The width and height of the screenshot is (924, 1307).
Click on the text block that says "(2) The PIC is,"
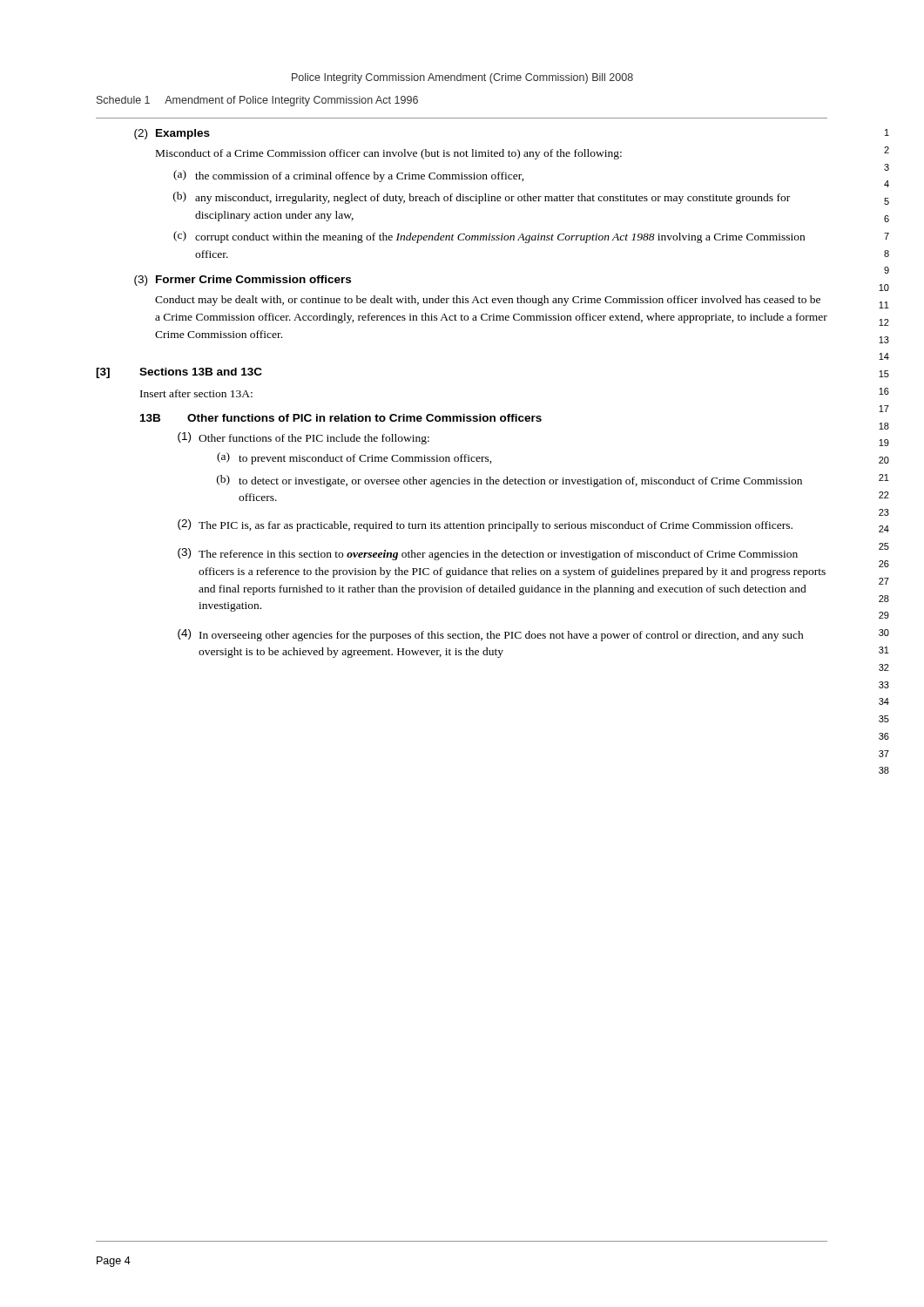pyautogui.click(x=483, y=529)
